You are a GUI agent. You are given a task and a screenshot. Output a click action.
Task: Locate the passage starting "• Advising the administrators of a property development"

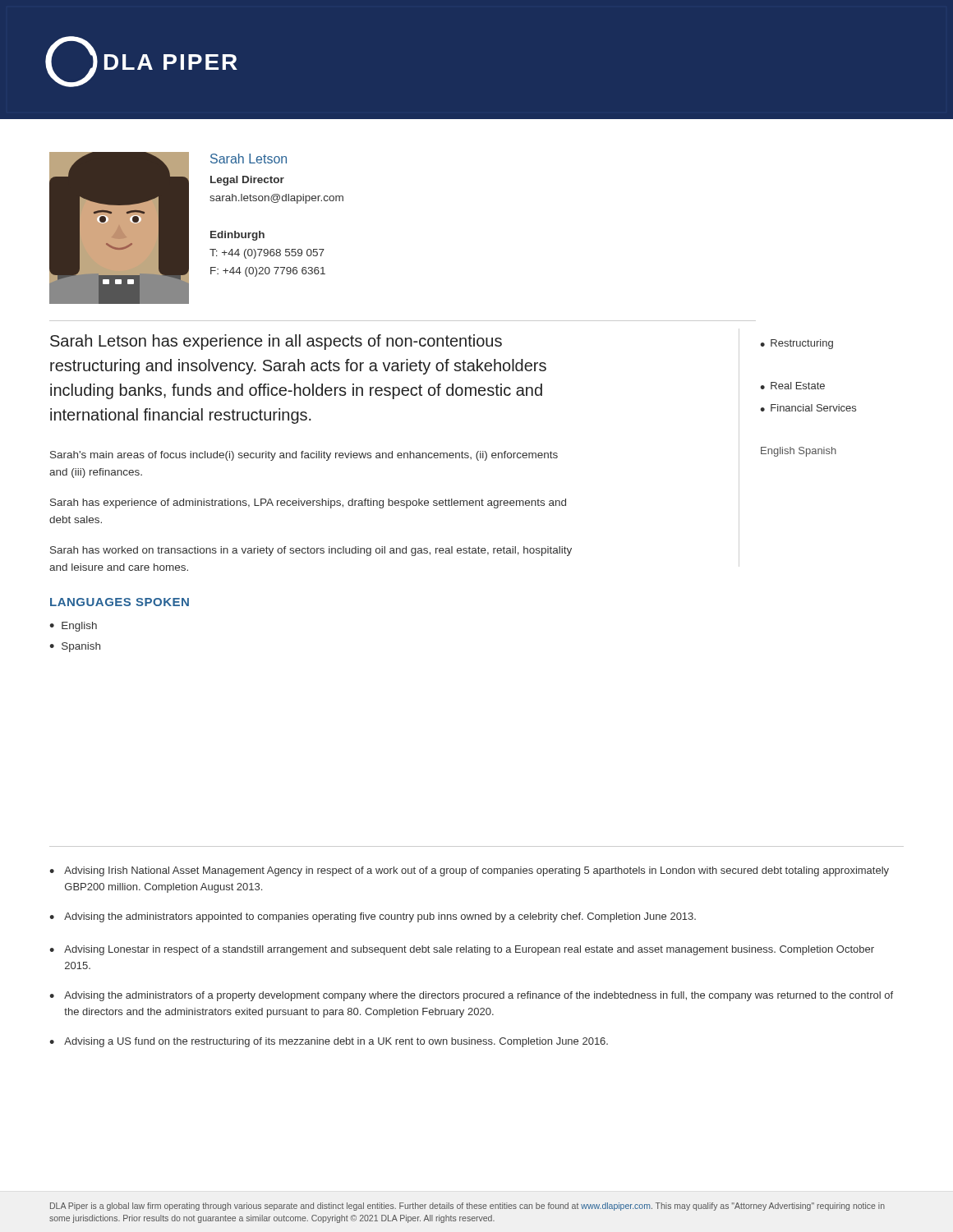click(476, 1004)
